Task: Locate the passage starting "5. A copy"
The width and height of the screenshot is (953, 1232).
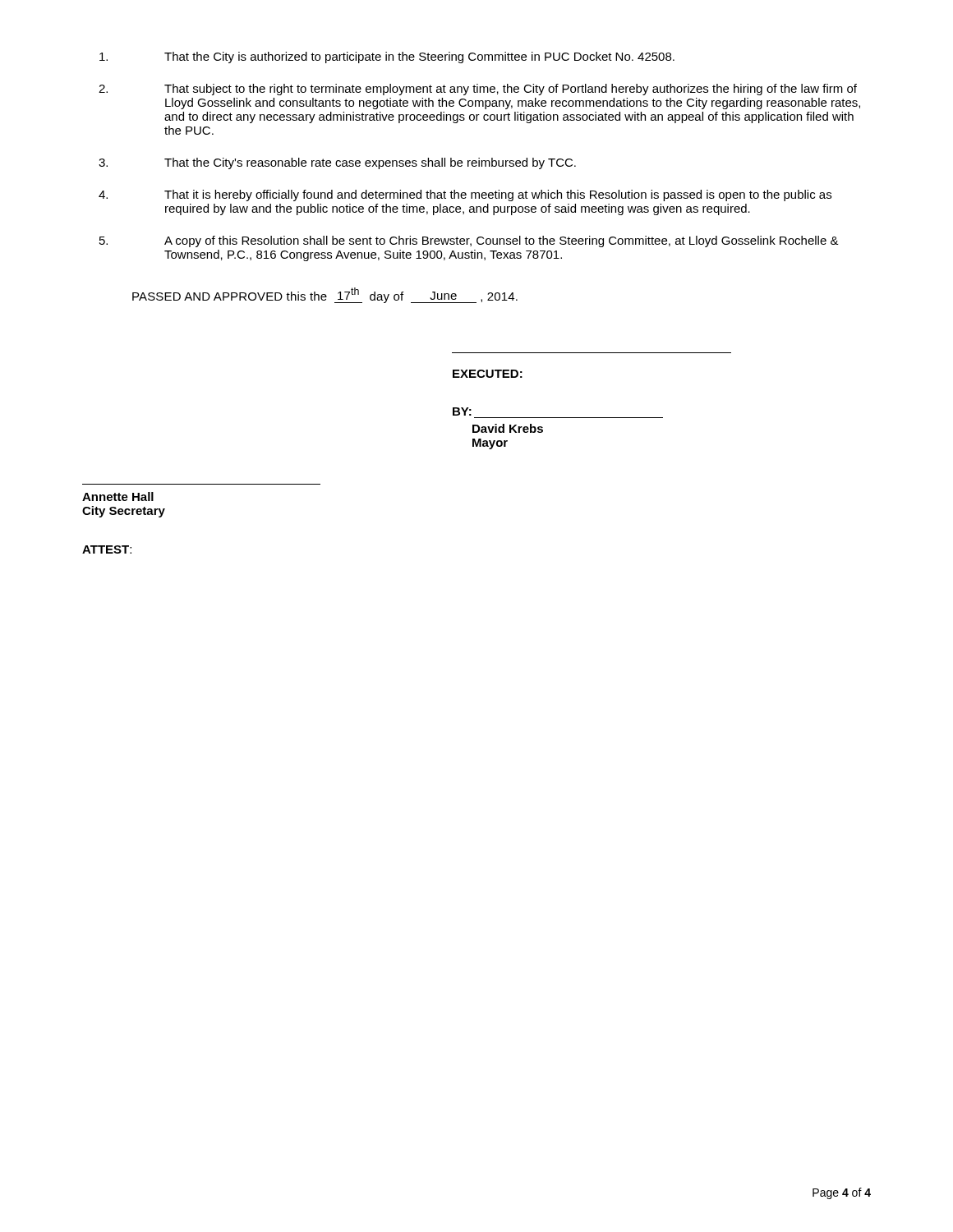Action: pyautogui.click(x=476, y=247)
